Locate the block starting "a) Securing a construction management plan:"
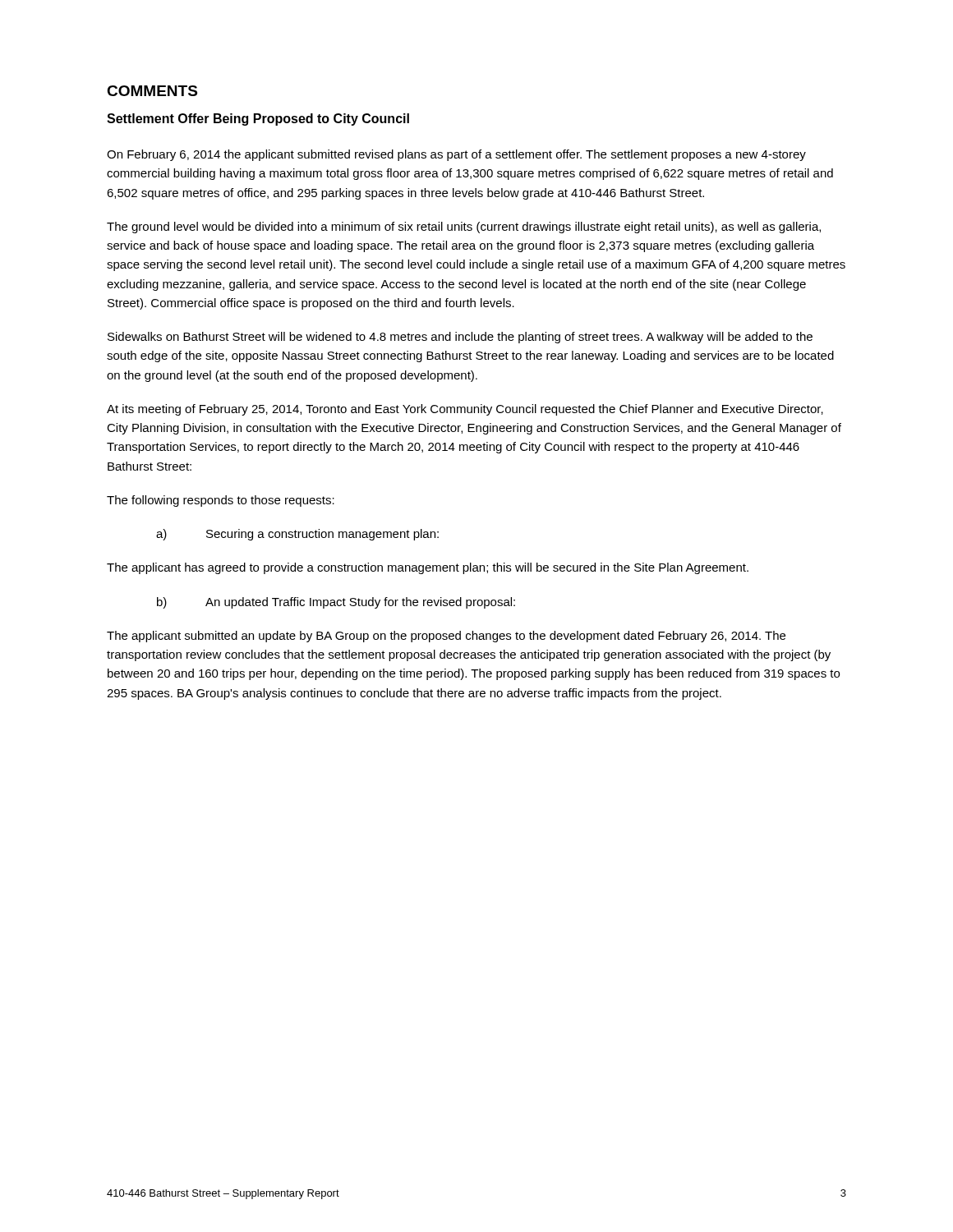953x1232 pixels. coord(298,534)
